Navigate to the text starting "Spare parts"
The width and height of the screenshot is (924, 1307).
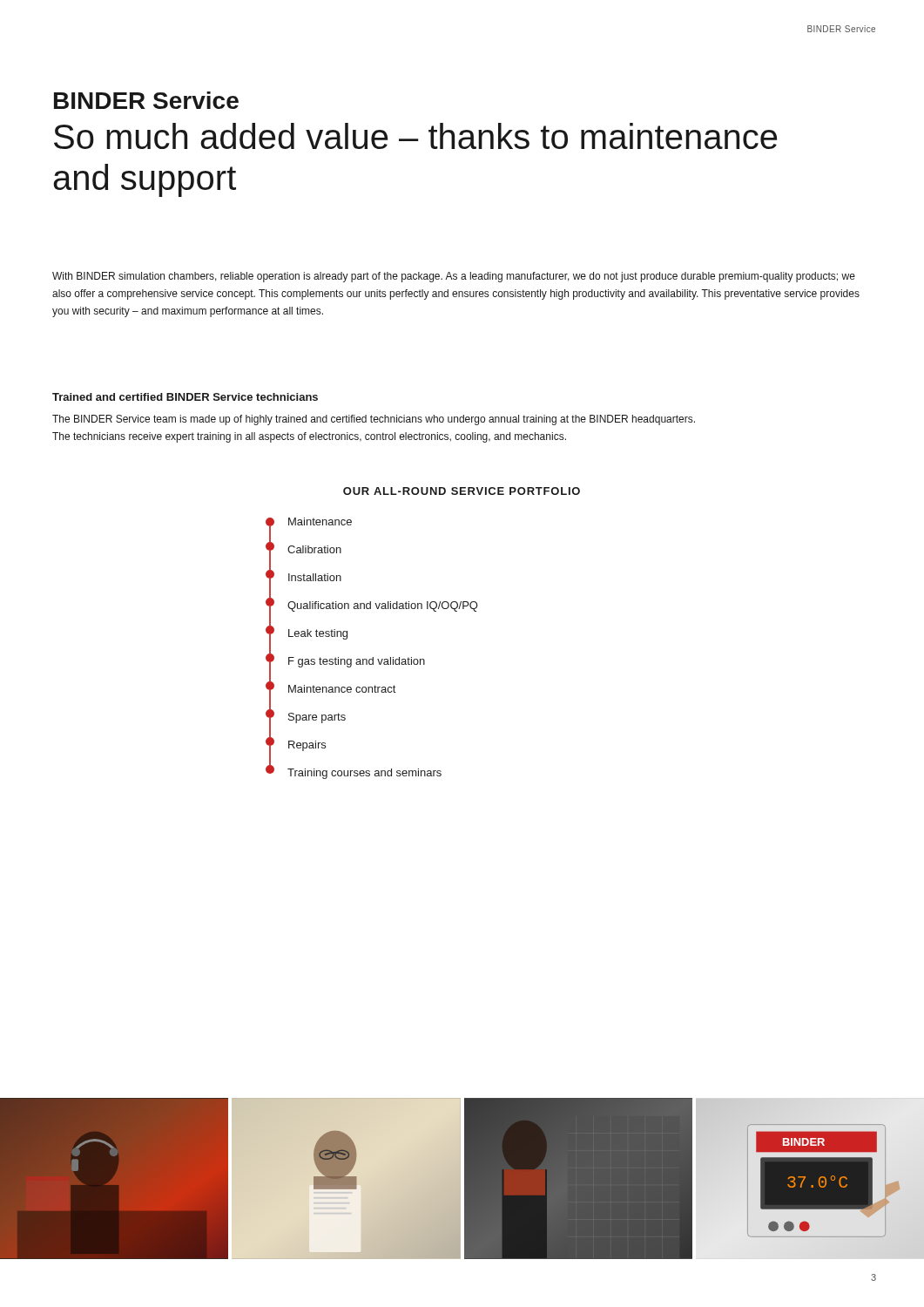[304, 723]
